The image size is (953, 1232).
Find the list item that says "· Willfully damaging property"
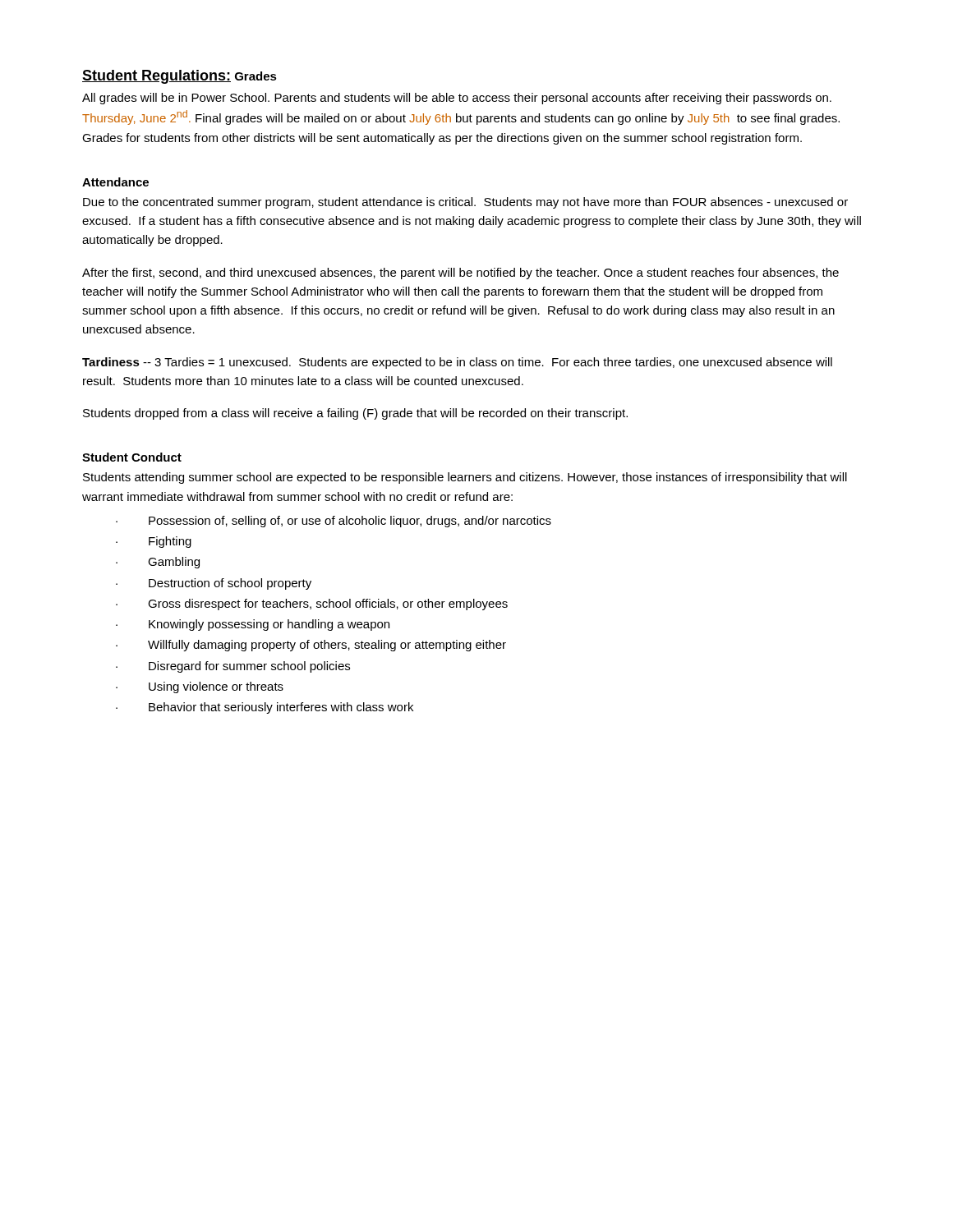[476, 645]
